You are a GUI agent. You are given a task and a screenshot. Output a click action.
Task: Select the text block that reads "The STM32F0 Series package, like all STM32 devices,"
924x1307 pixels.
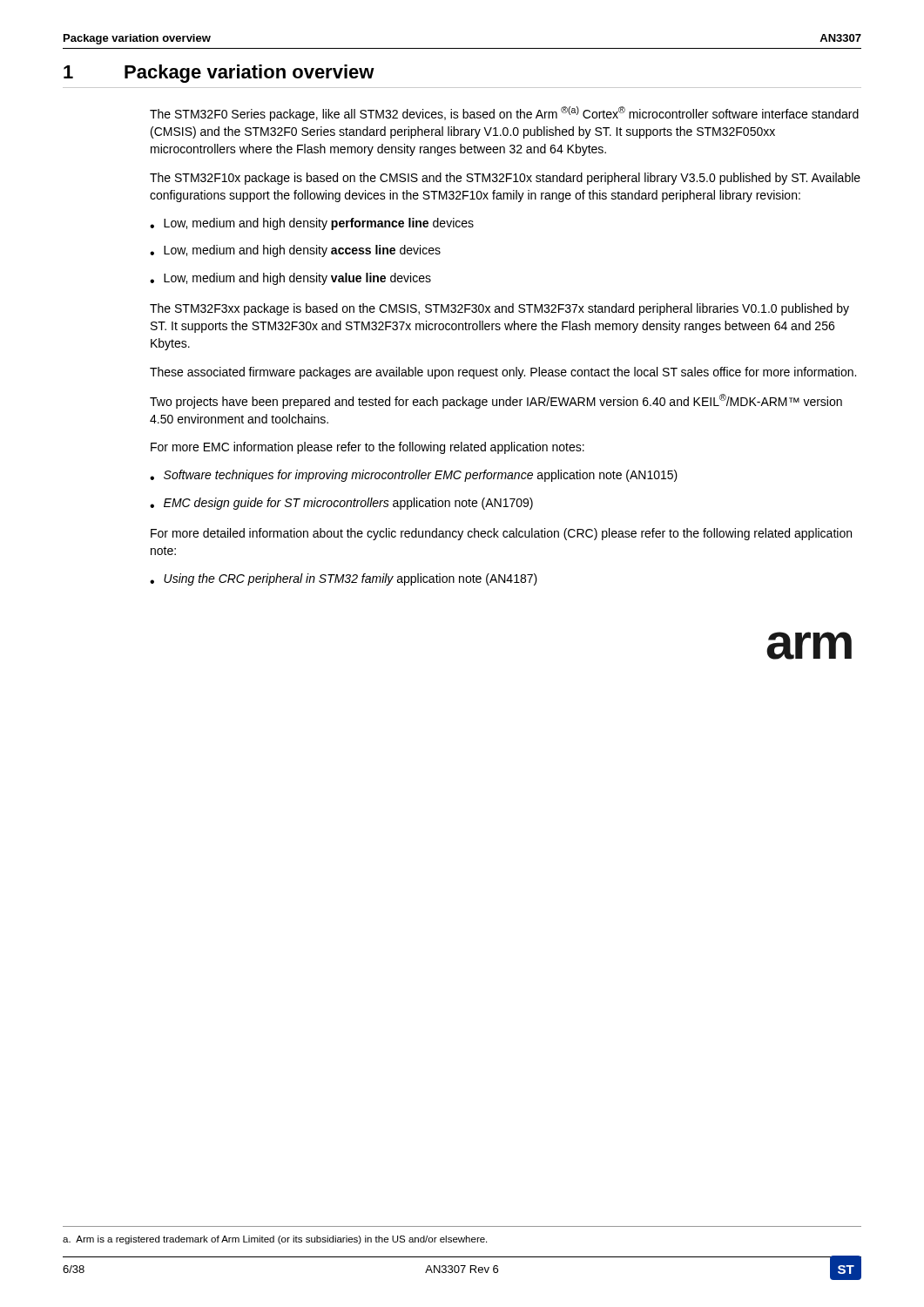[x=504, y=130]
